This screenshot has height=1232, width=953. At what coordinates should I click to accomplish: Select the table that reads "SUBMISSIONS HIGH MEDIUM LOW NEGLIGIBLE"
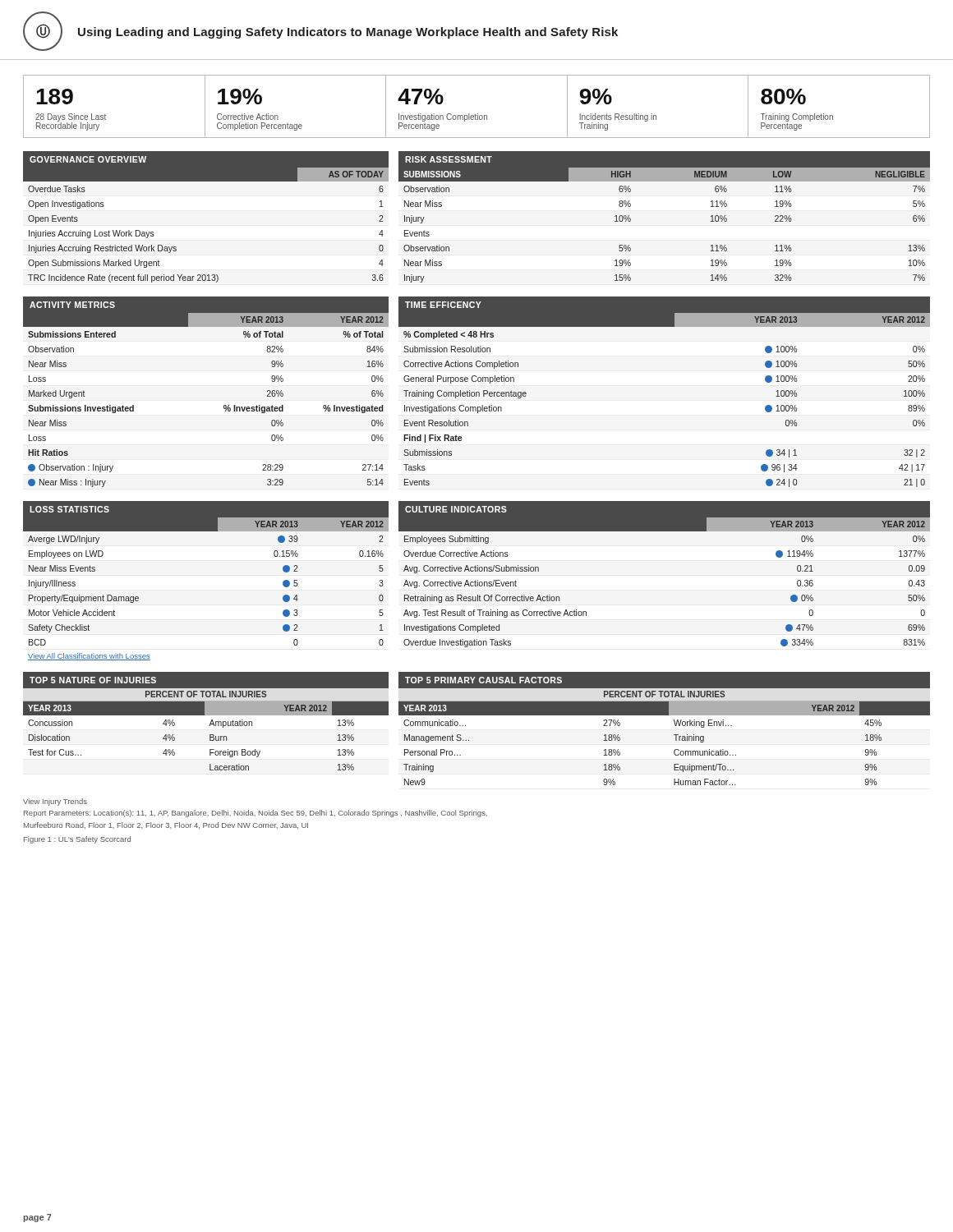(x=664, y=226)
